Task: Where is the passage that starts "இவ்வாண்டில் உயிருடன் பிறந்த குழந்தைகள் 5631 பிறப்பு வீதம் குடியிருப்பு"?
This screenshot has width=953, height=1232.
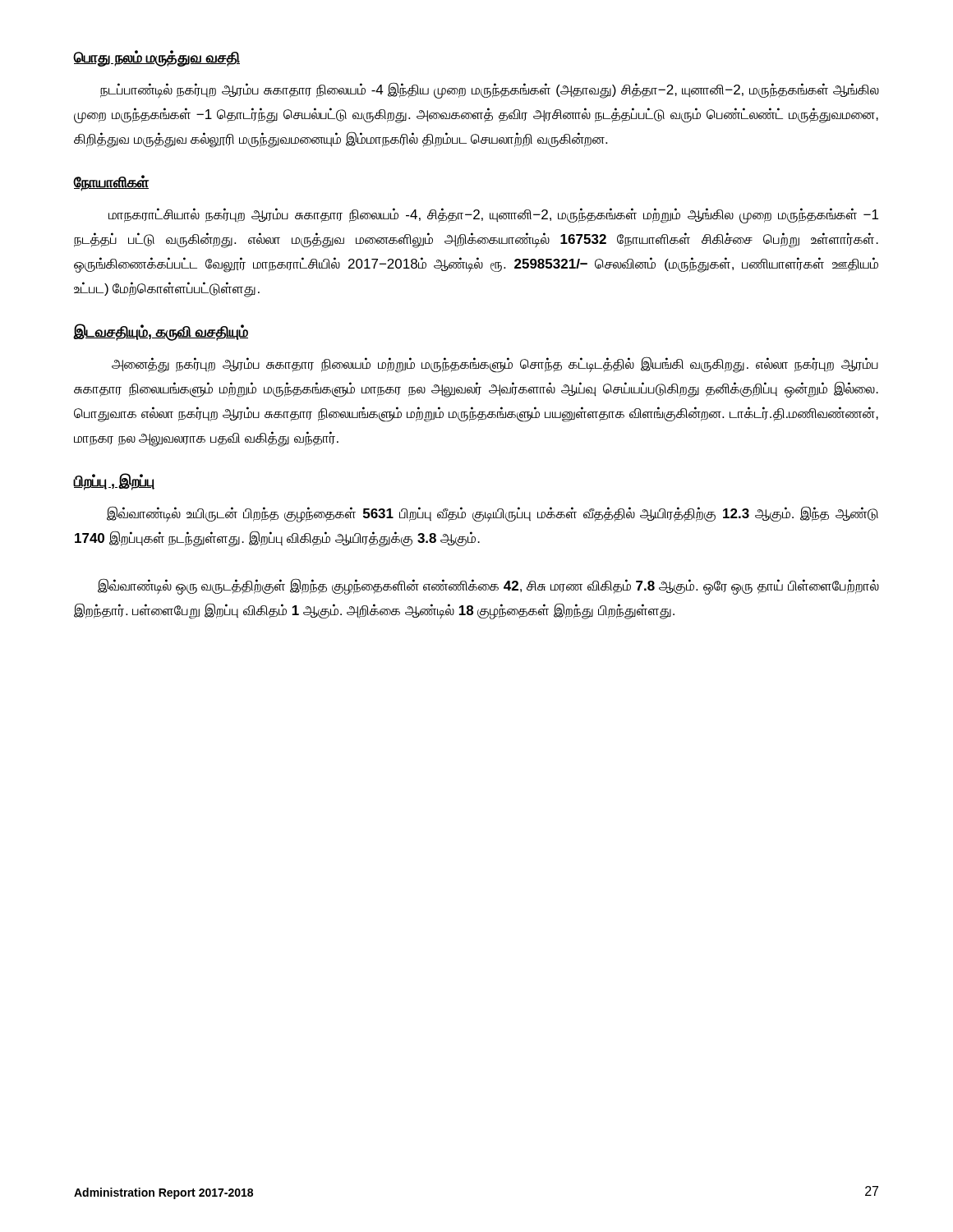Action: 476,526
